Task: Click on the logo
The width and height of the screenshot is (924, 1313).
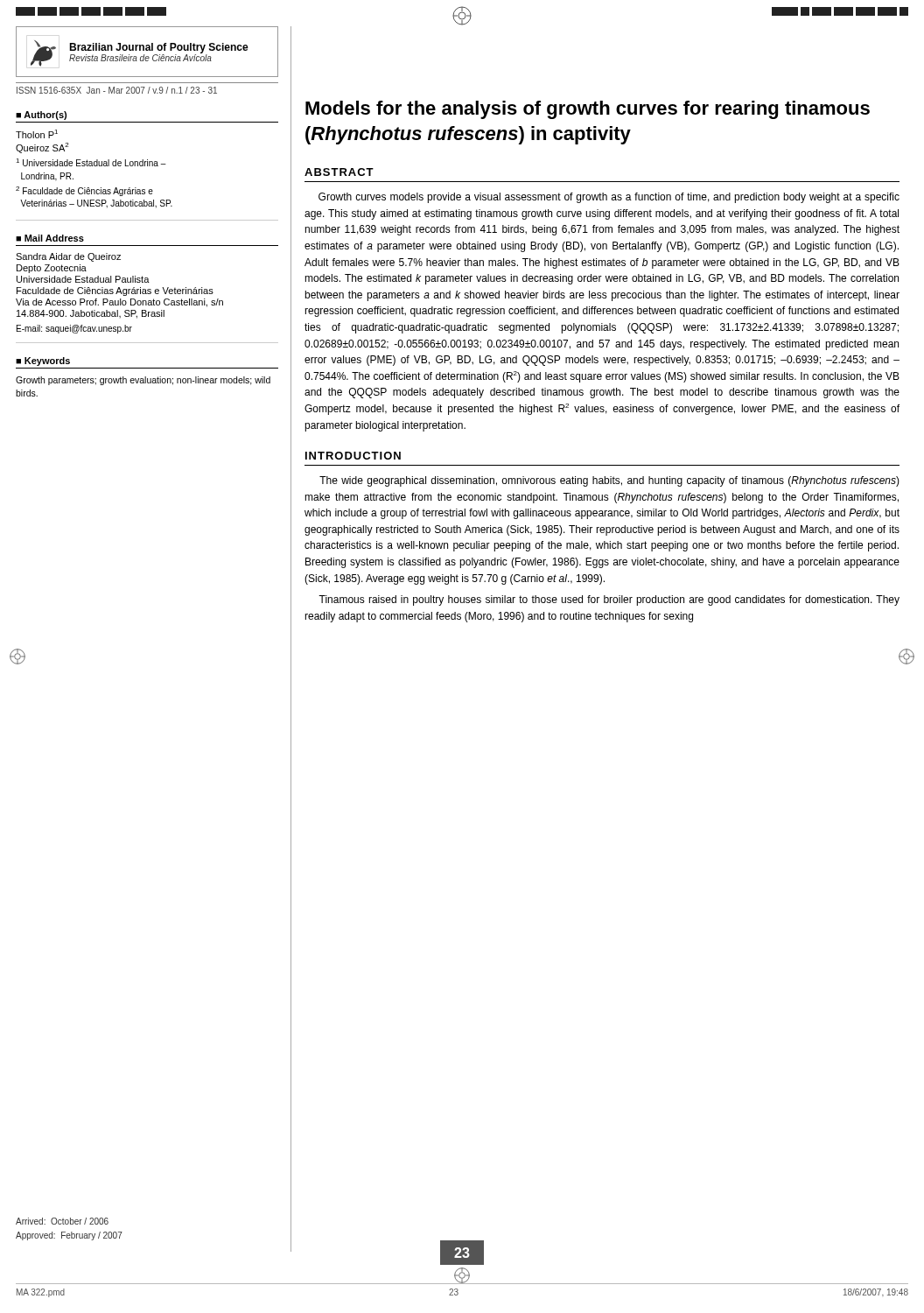Action: pyautogui.click(x=147, y=52)
